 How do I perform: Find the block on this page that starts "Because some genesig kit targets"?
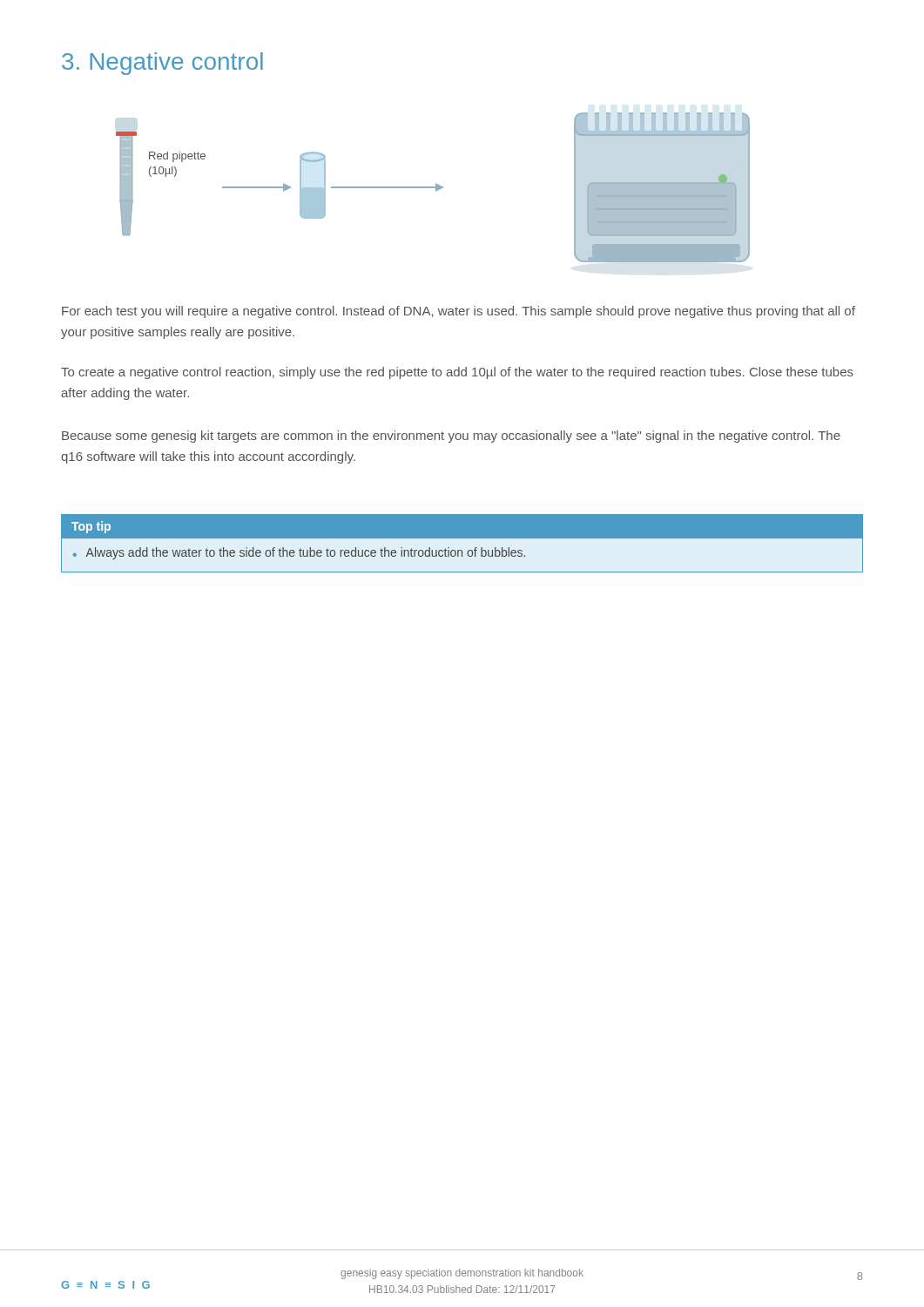(451, 446)
